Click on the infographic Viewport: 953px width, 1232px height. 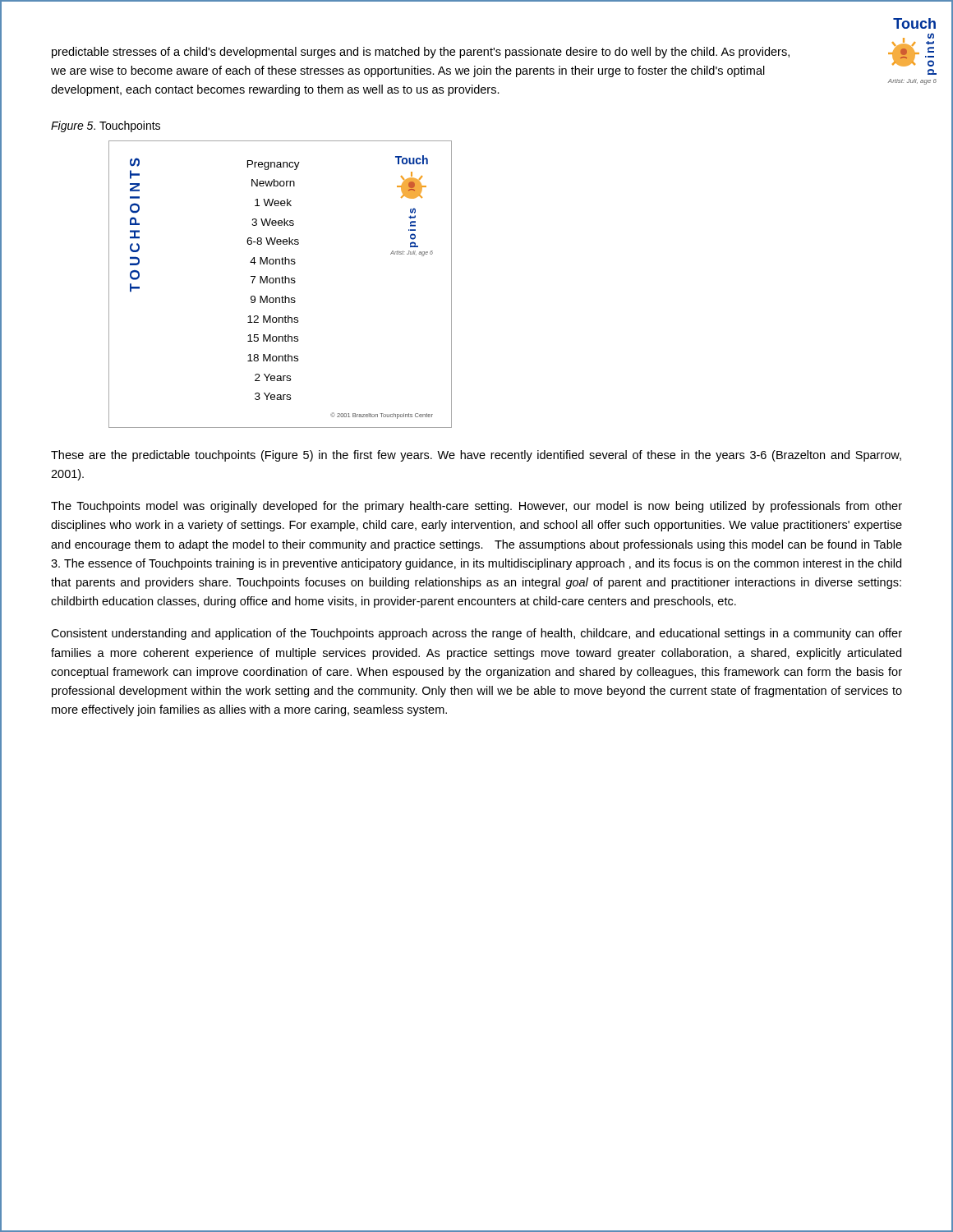click(280, 284)
